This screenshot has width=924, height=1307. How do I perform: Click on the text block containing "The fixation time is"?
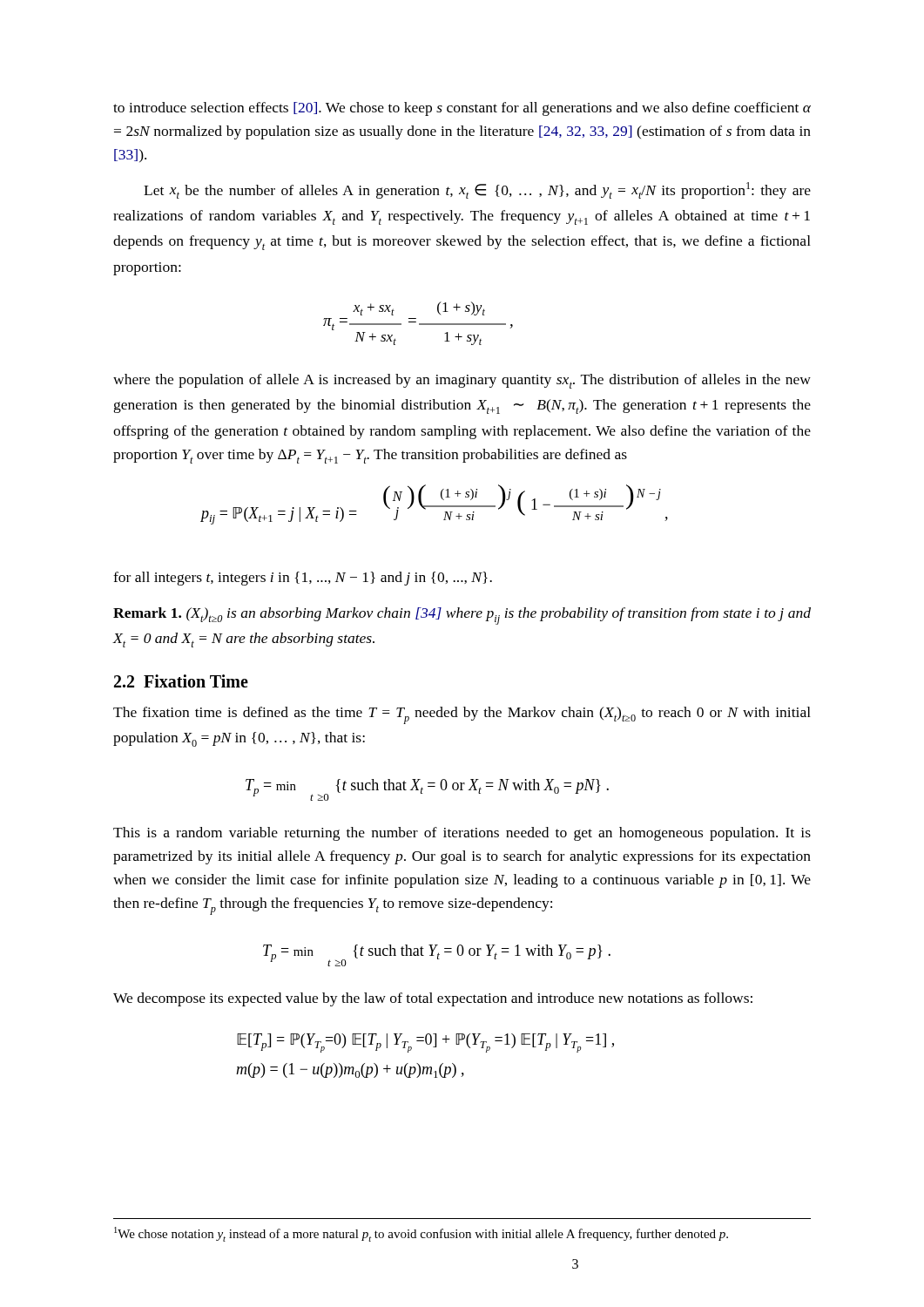pyautogui.click(x=462, y=726)
